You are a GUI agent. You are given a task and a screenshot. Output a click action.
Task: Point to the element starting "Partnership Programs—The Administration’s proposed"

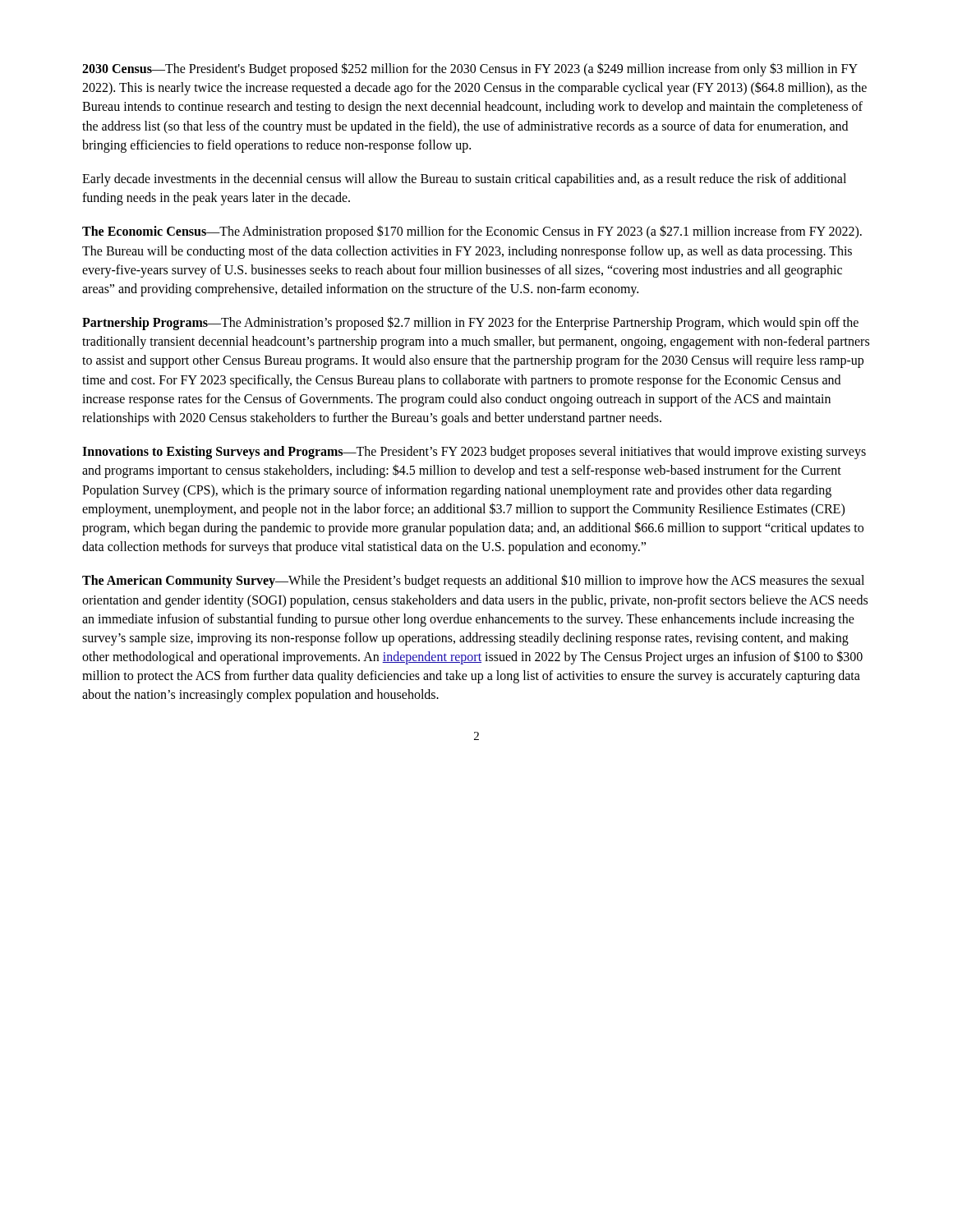tap(476, 370)
